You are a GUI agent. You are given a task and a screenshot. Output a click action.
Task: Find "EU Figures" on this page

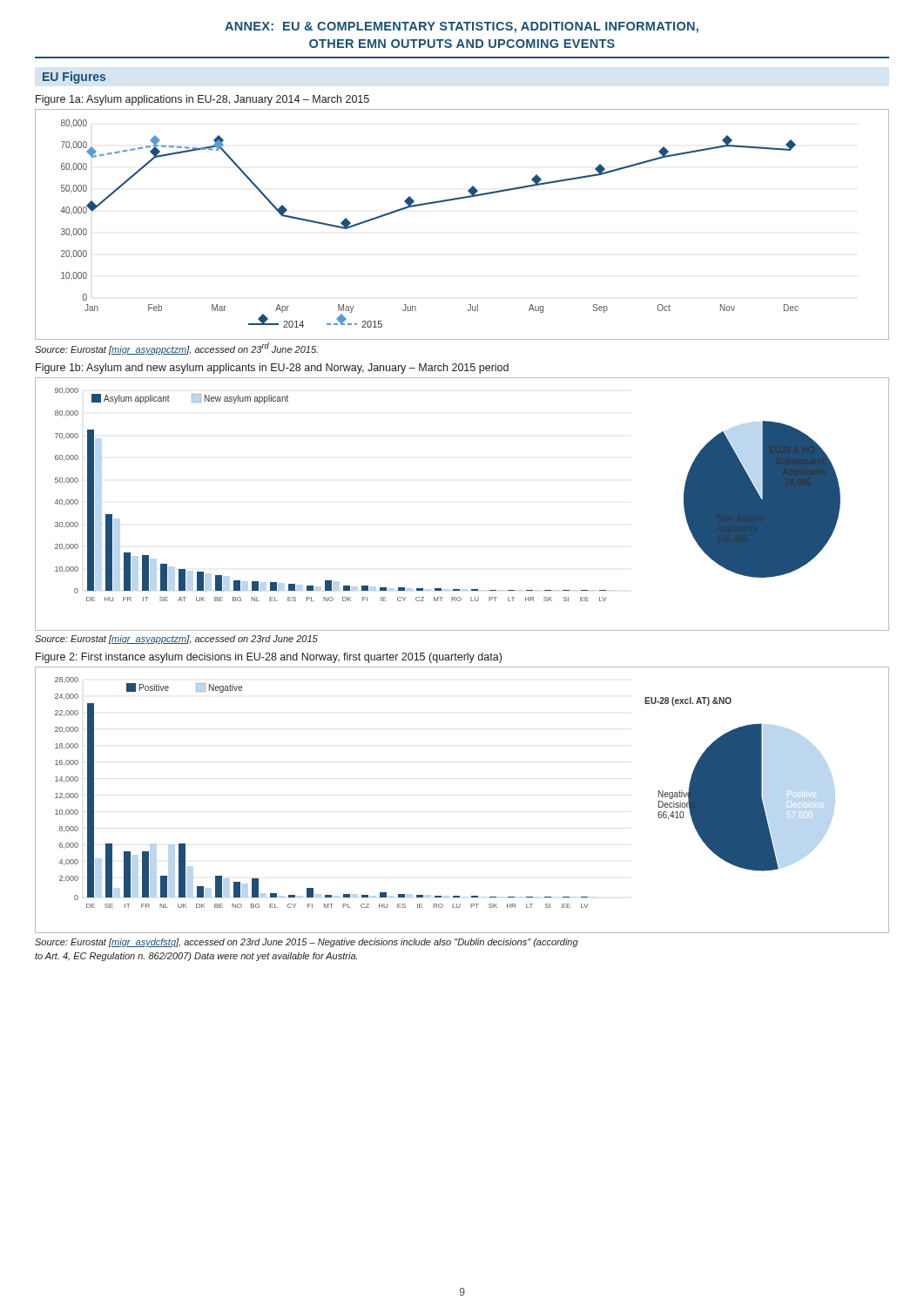pos(74,76)
